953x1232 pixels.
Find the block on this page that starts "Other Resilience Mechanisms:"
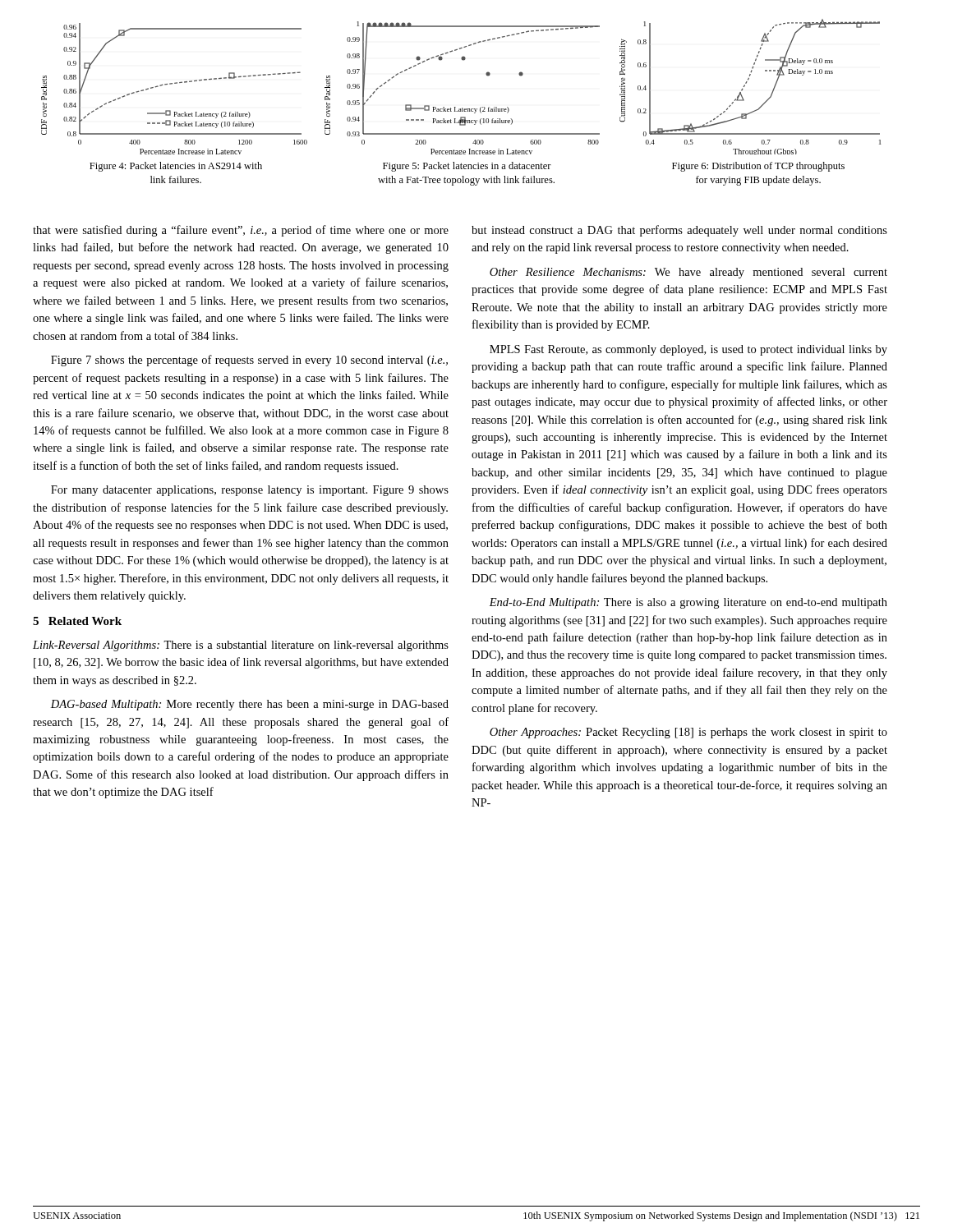click(x=679, y=298)
